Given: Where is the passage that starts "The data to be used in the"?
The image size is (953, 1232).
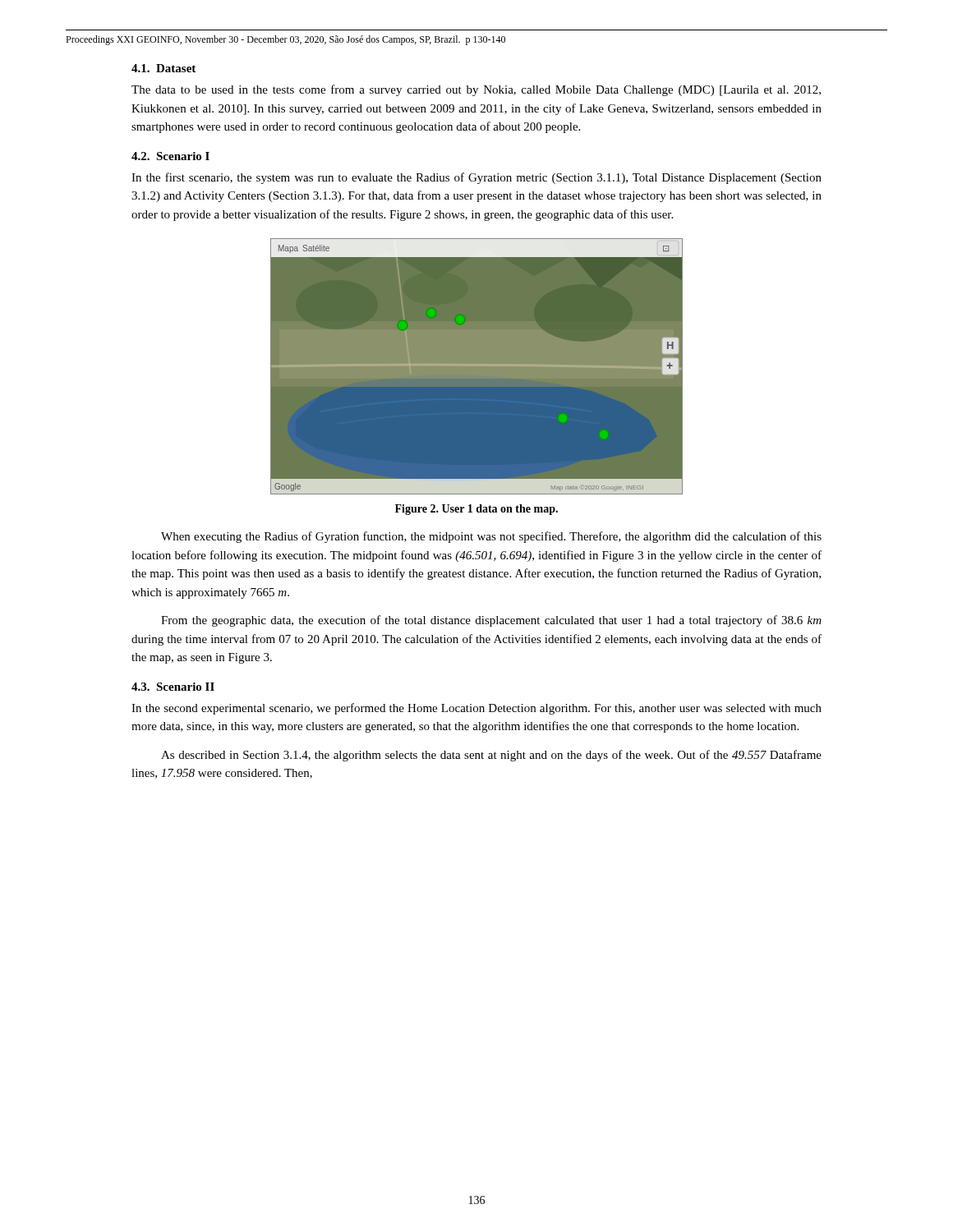Looking at the screenshot, I should point(476,108).
